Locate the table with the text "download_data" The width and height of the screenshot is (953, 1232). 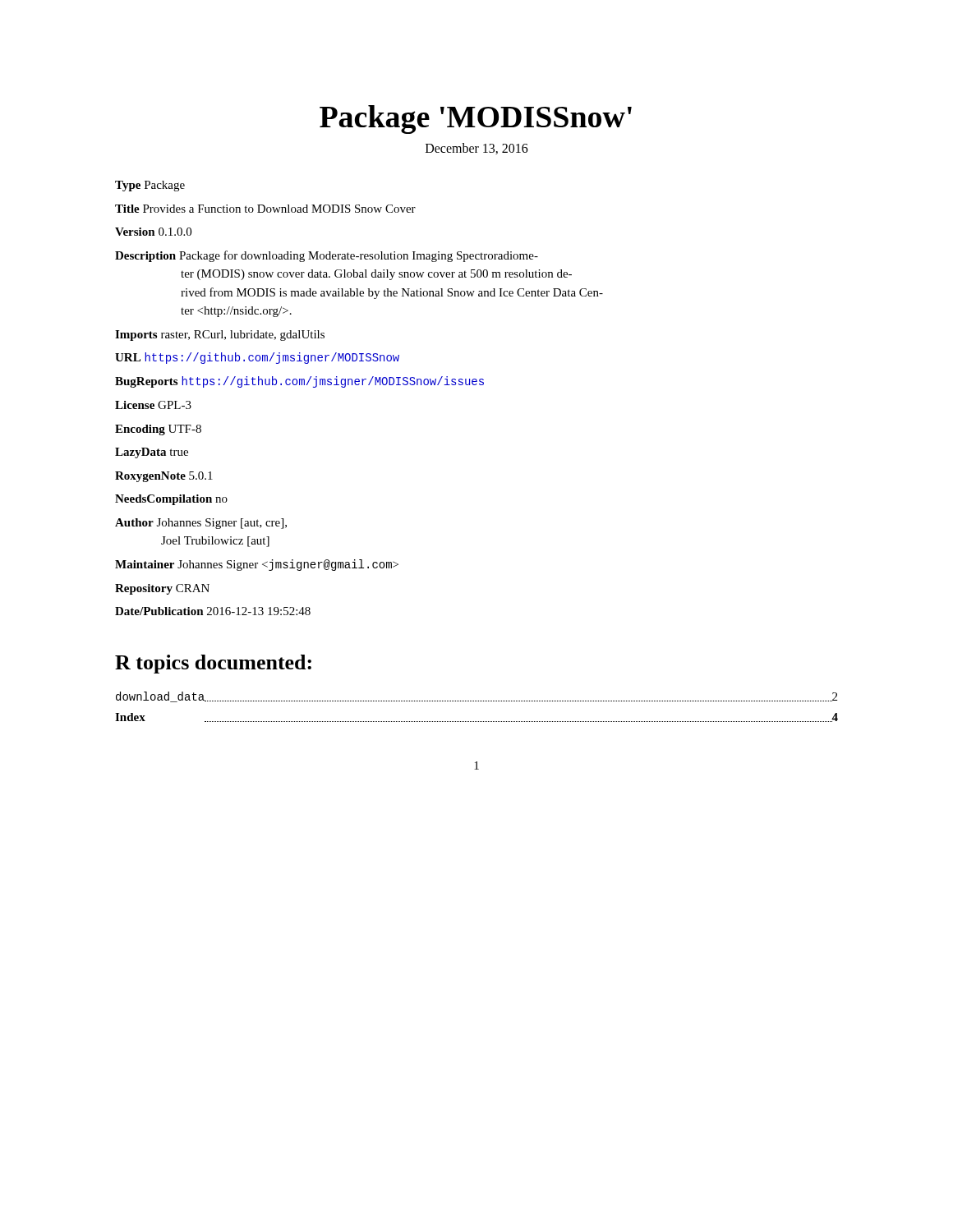476,705
